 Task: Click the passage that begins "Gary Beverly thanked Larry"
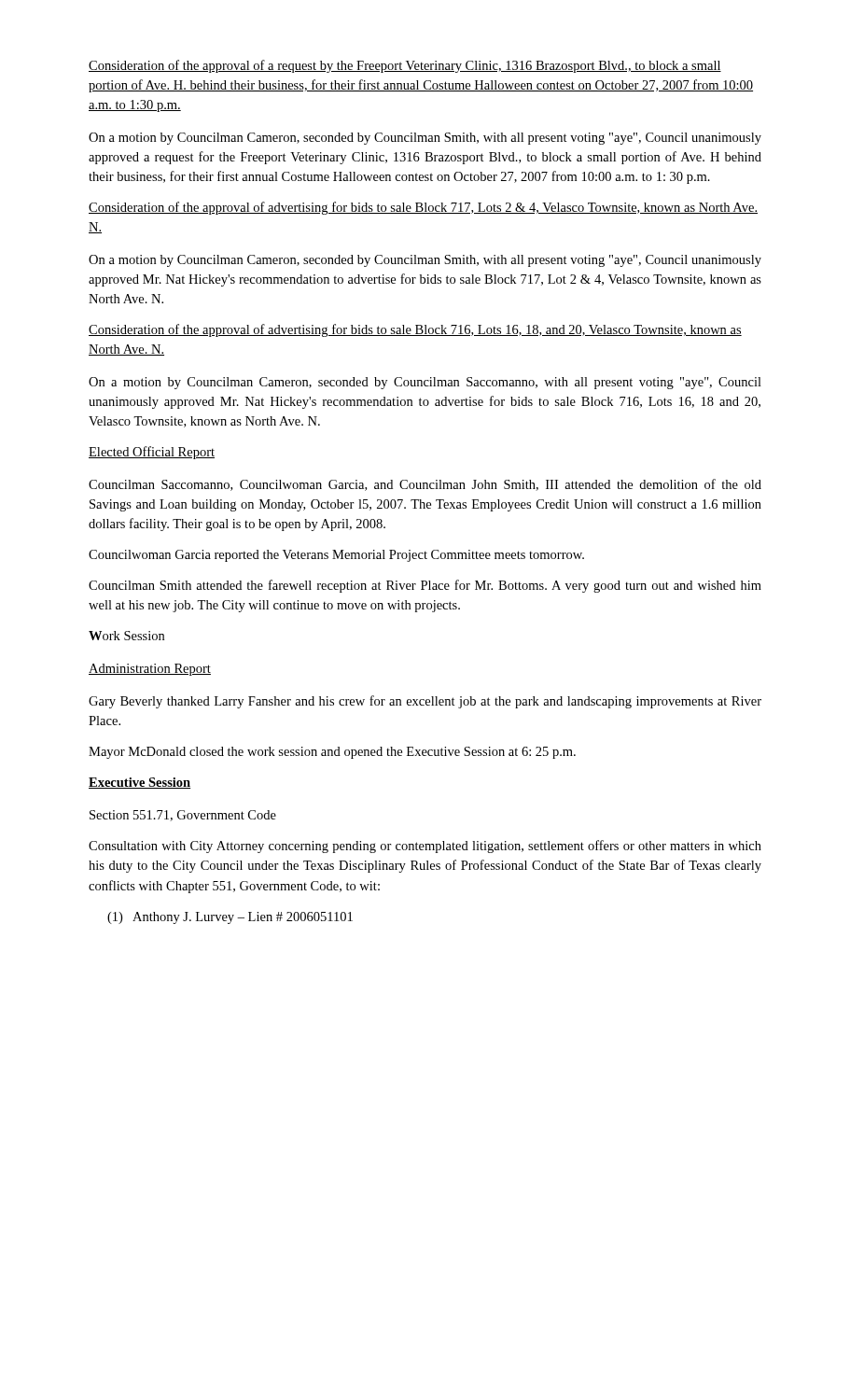(x=425, y=712)
